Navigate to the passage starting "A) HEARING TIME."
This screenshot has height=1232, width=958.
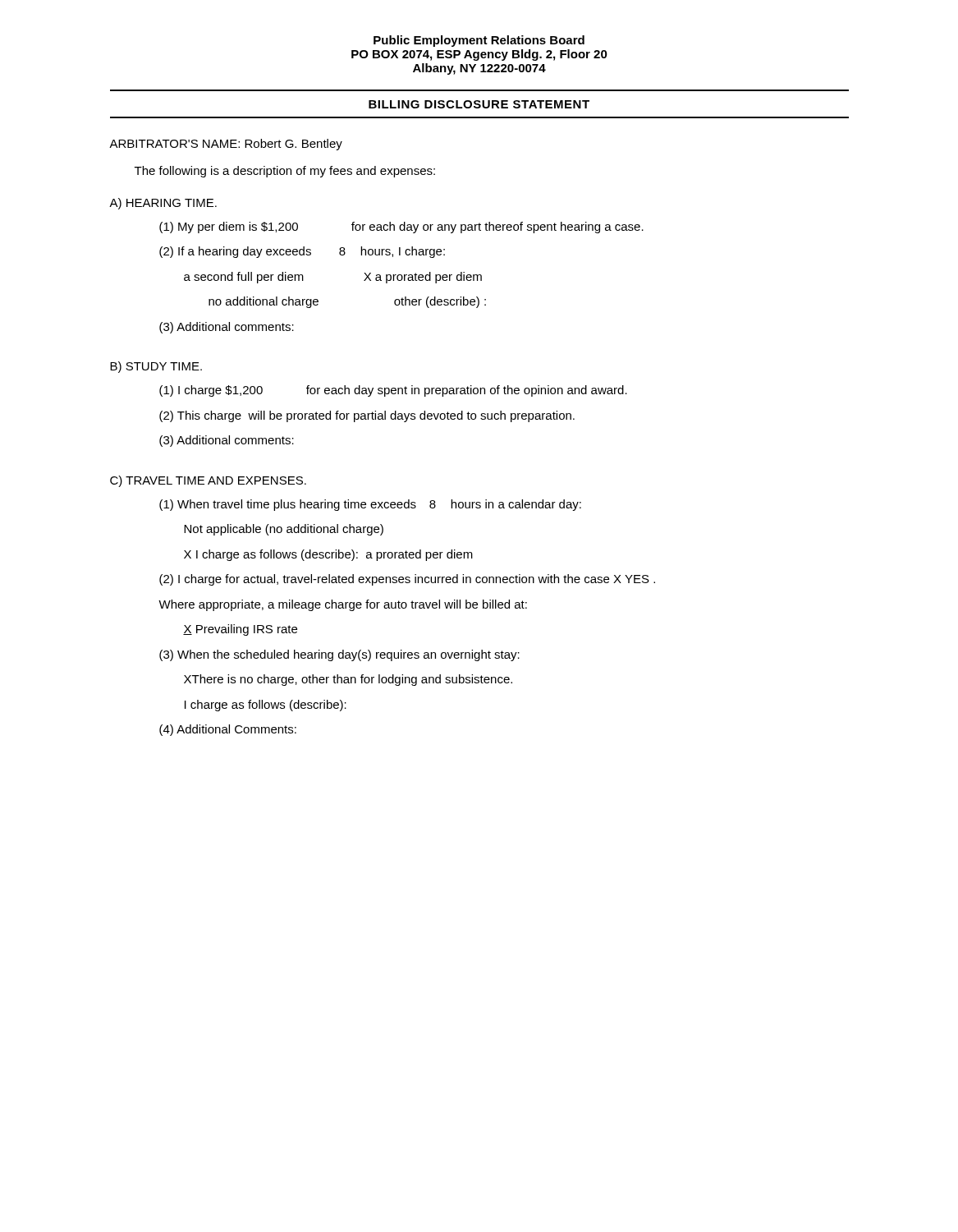pos(164,202)
